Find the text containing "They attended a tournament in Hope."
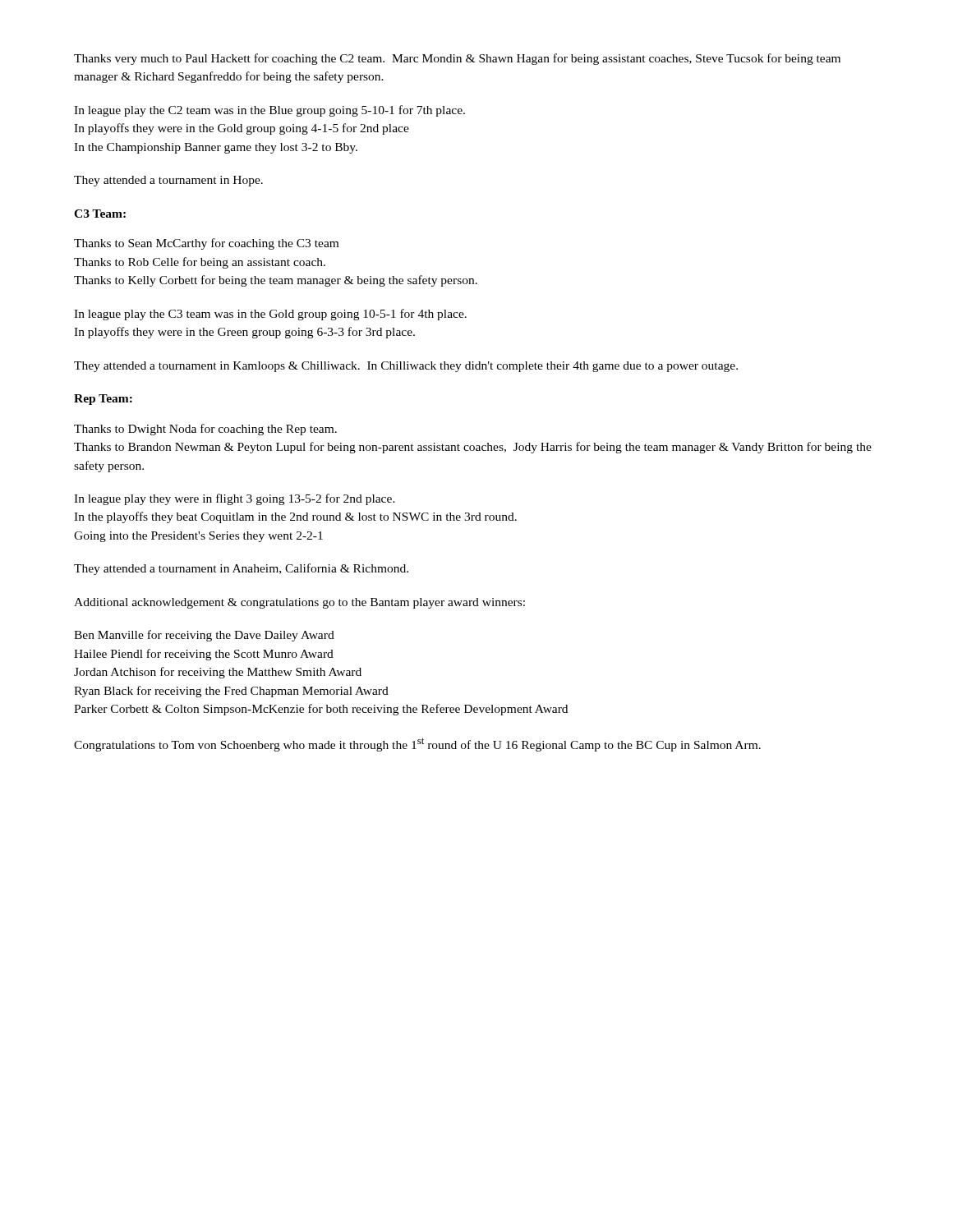The image size is (953, 1232). [x=169, y=180]
